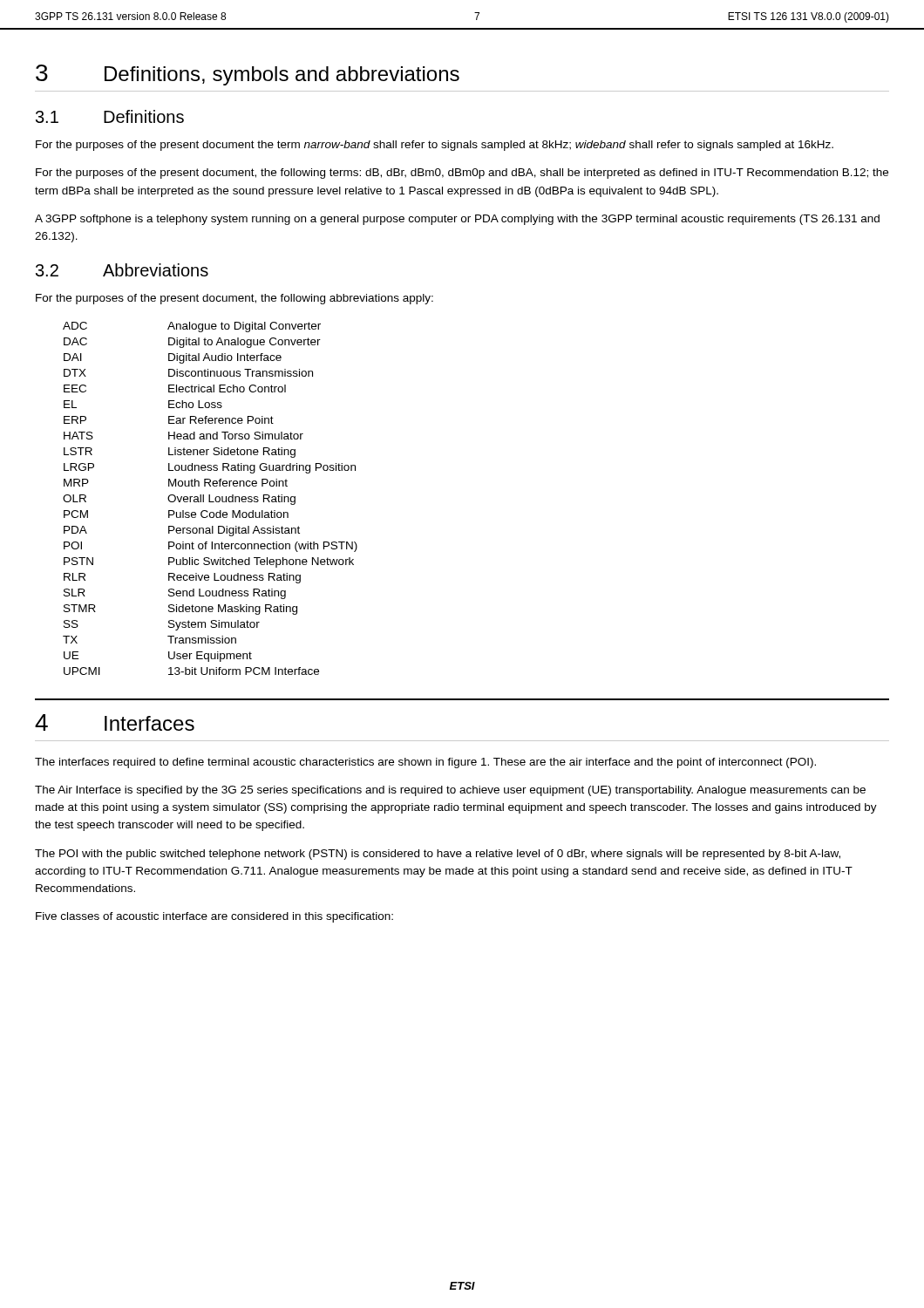
Task: Point to the passage starting "Five classes of acoustic interface are considered"
Action: (x=214, y=916)
